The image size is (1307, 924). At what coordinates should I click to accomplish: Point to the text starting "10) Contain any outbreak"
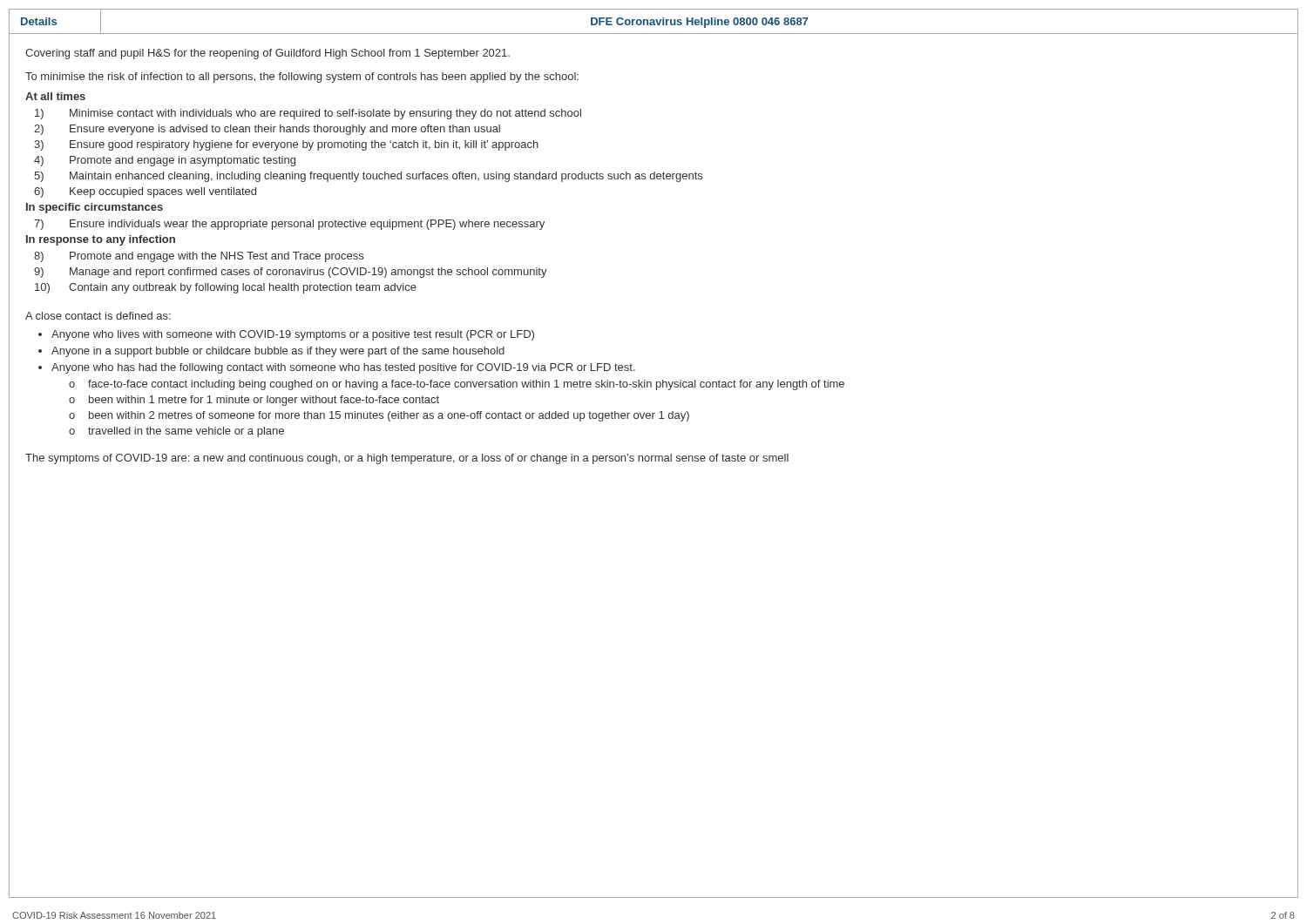pos(226,288)
